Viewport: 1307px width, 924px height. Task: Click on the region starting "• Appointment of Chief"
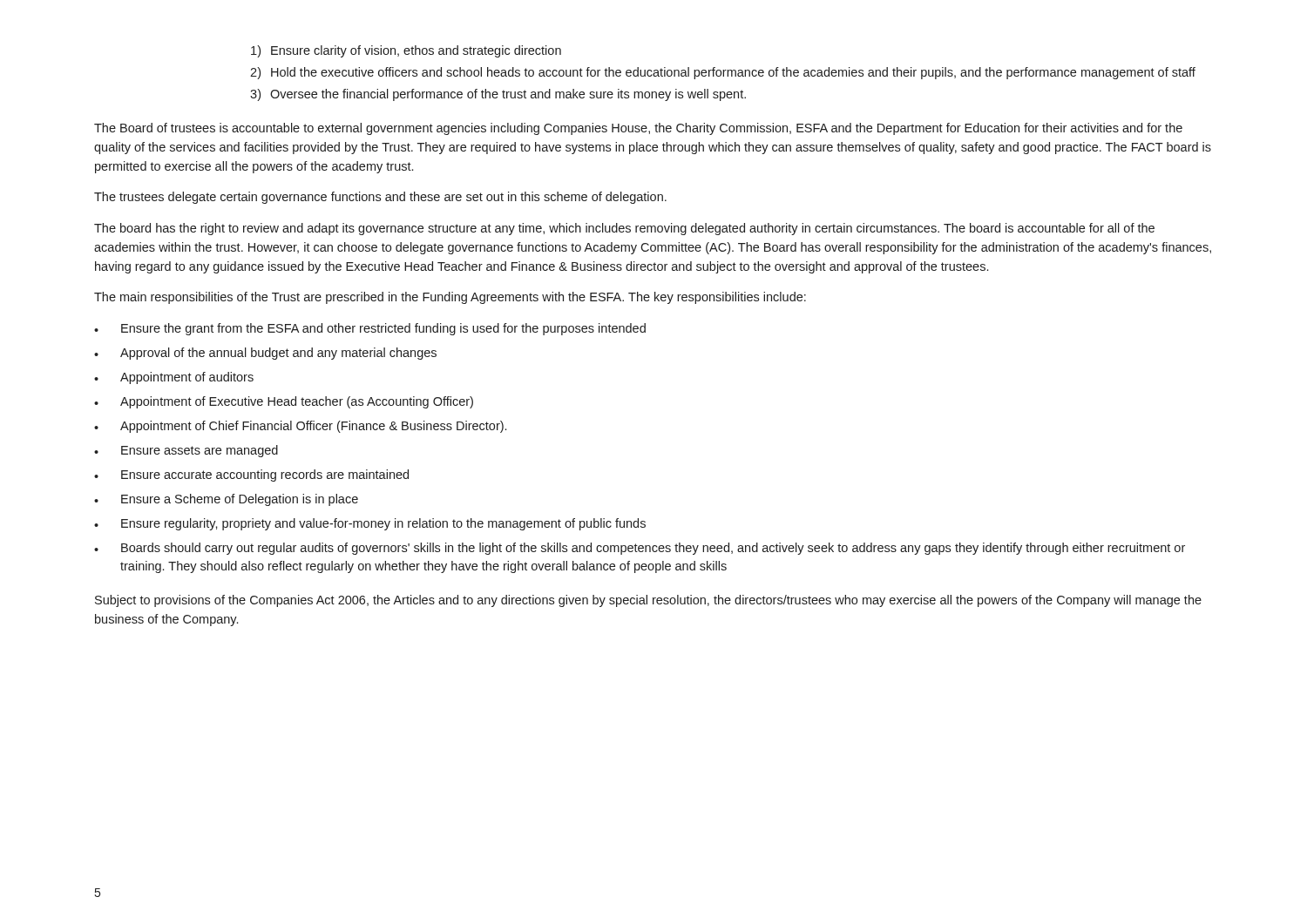(301, 427)
